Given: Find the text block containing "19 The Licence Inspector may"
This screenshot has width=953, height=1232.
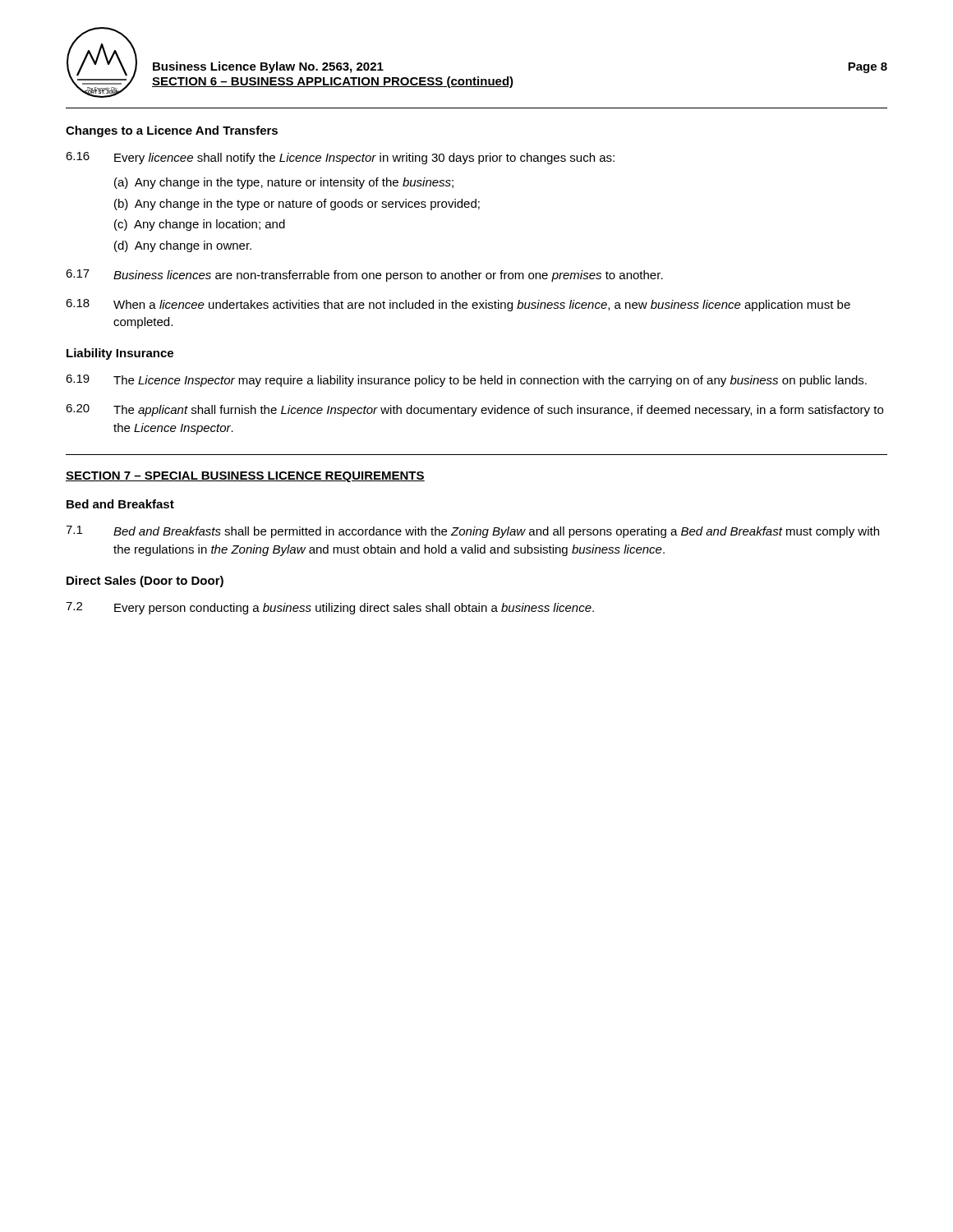Looking at the screenshot, I should (476, 380).
